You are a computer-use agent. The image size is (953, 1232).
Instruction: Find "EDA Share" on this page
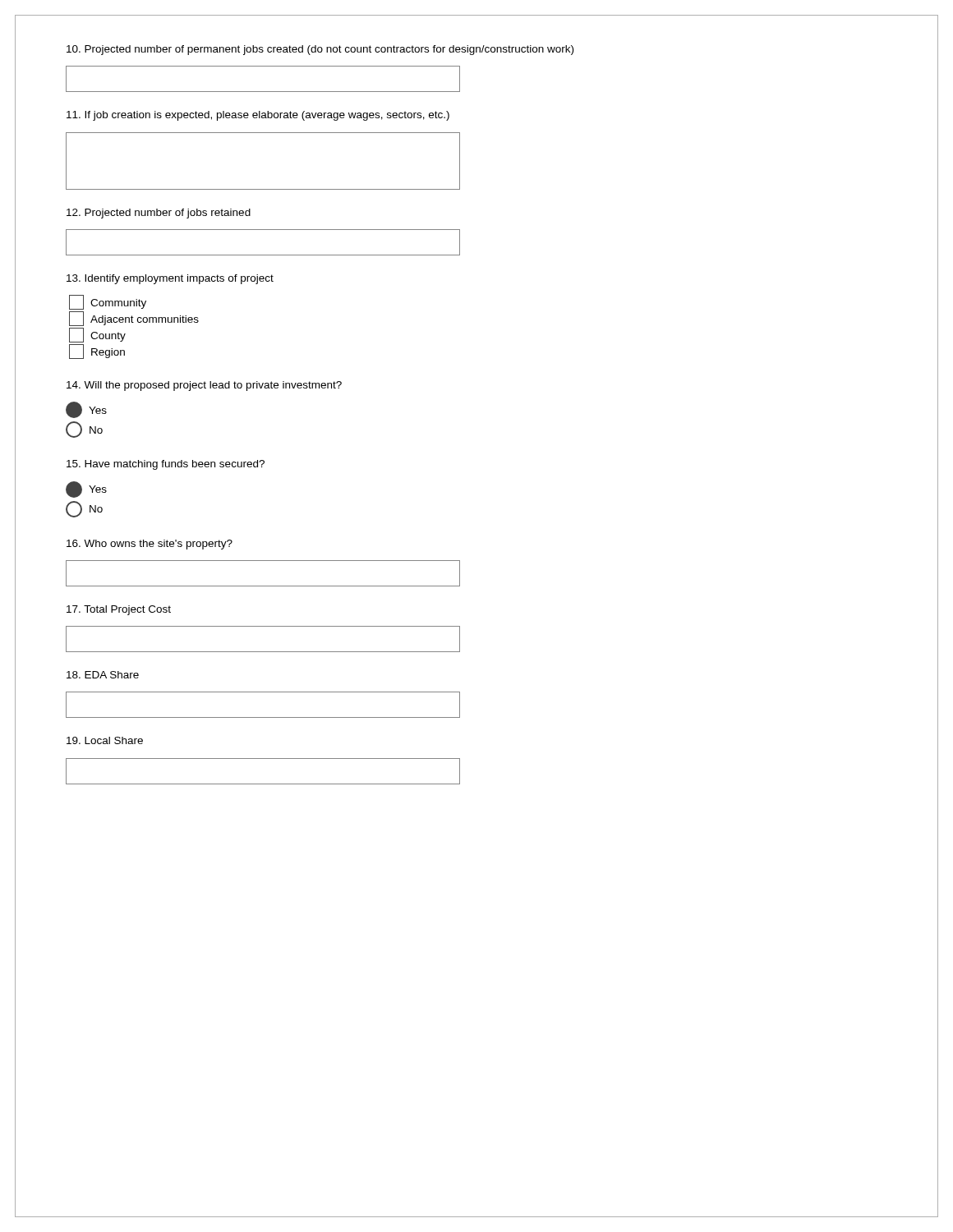[x=102, y=675]
